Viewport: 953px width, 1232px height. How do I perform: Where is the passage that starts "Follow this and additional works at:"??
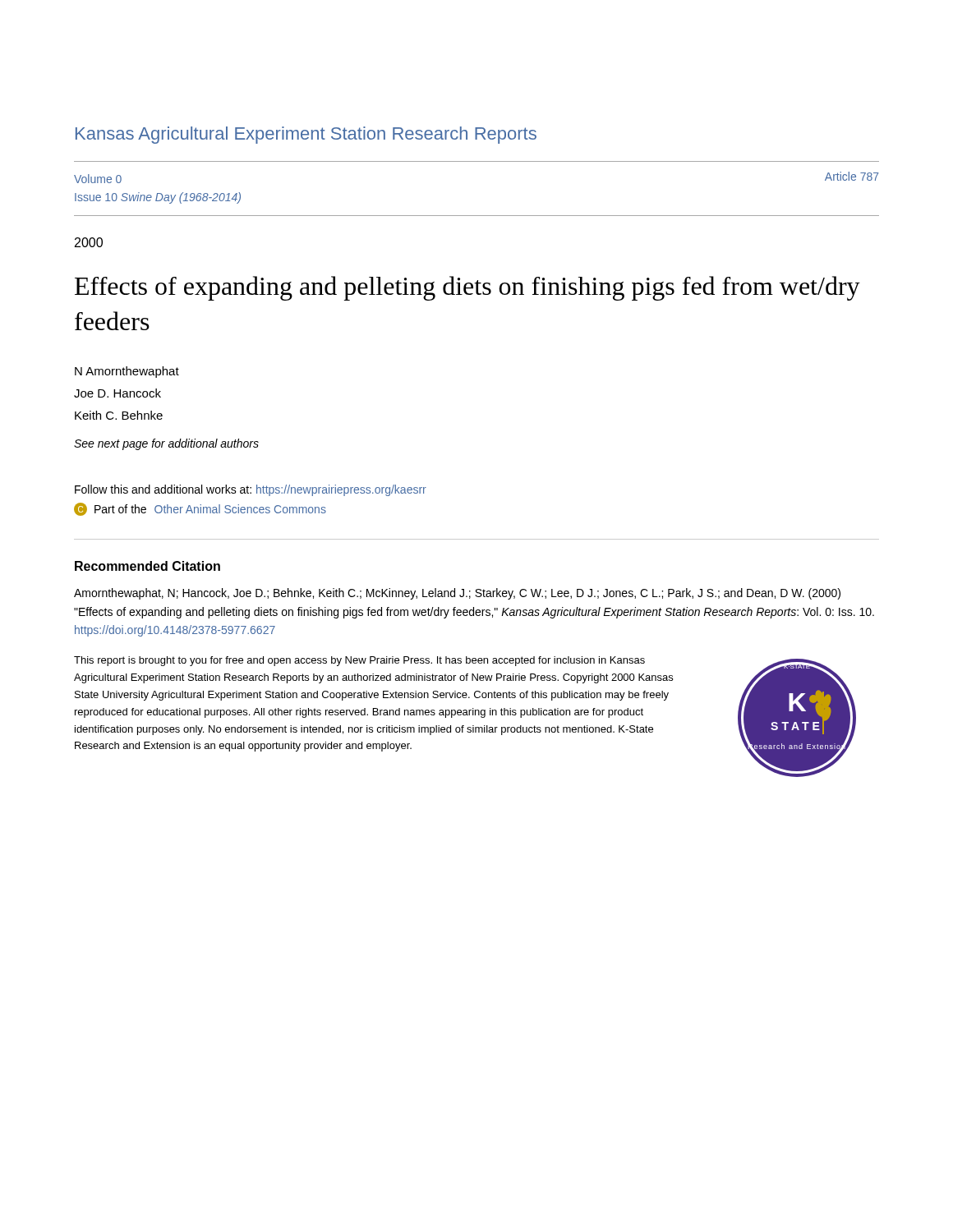pyautogui.click(x=250, y=490)
